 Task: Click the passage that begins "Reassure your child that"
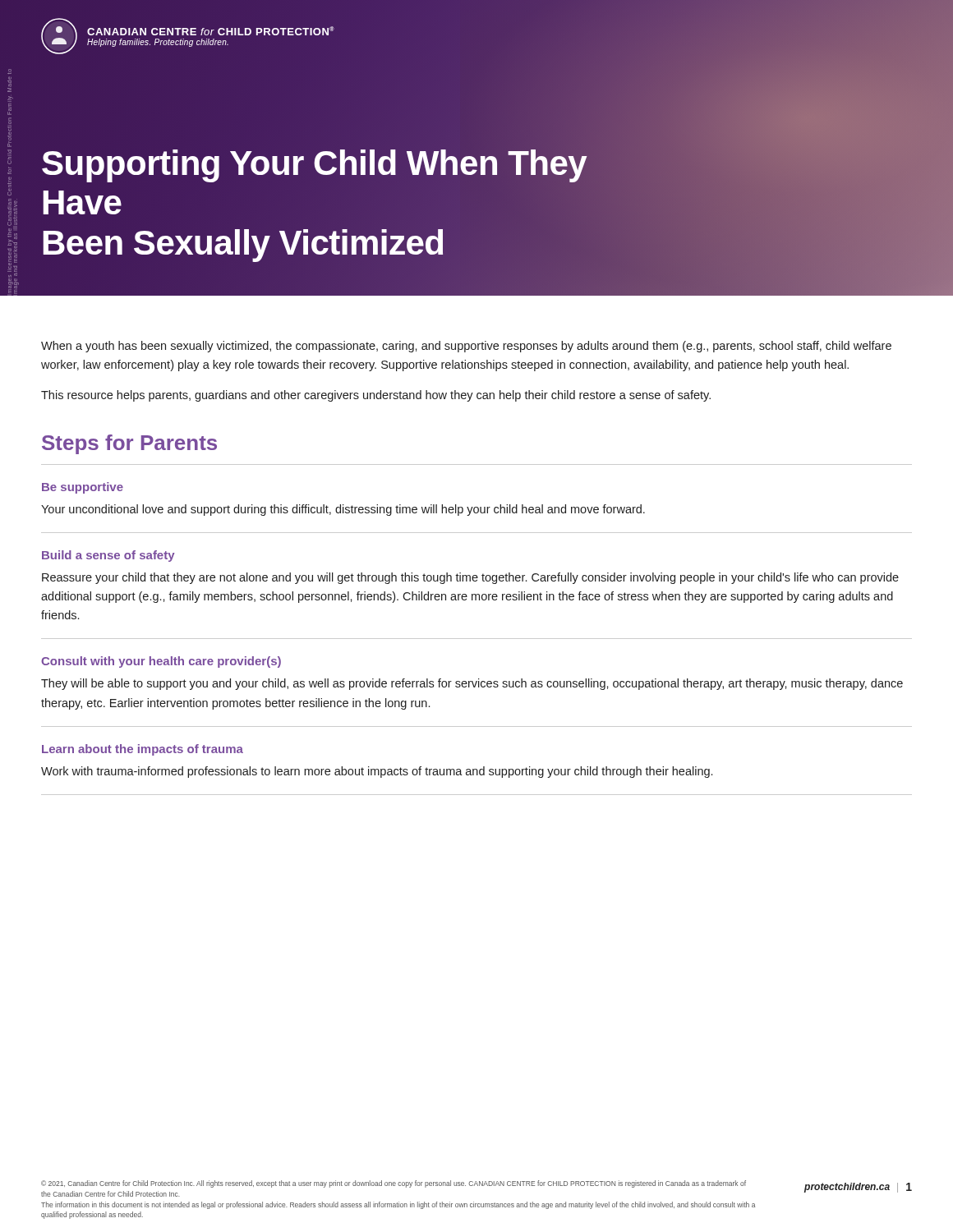470,596
